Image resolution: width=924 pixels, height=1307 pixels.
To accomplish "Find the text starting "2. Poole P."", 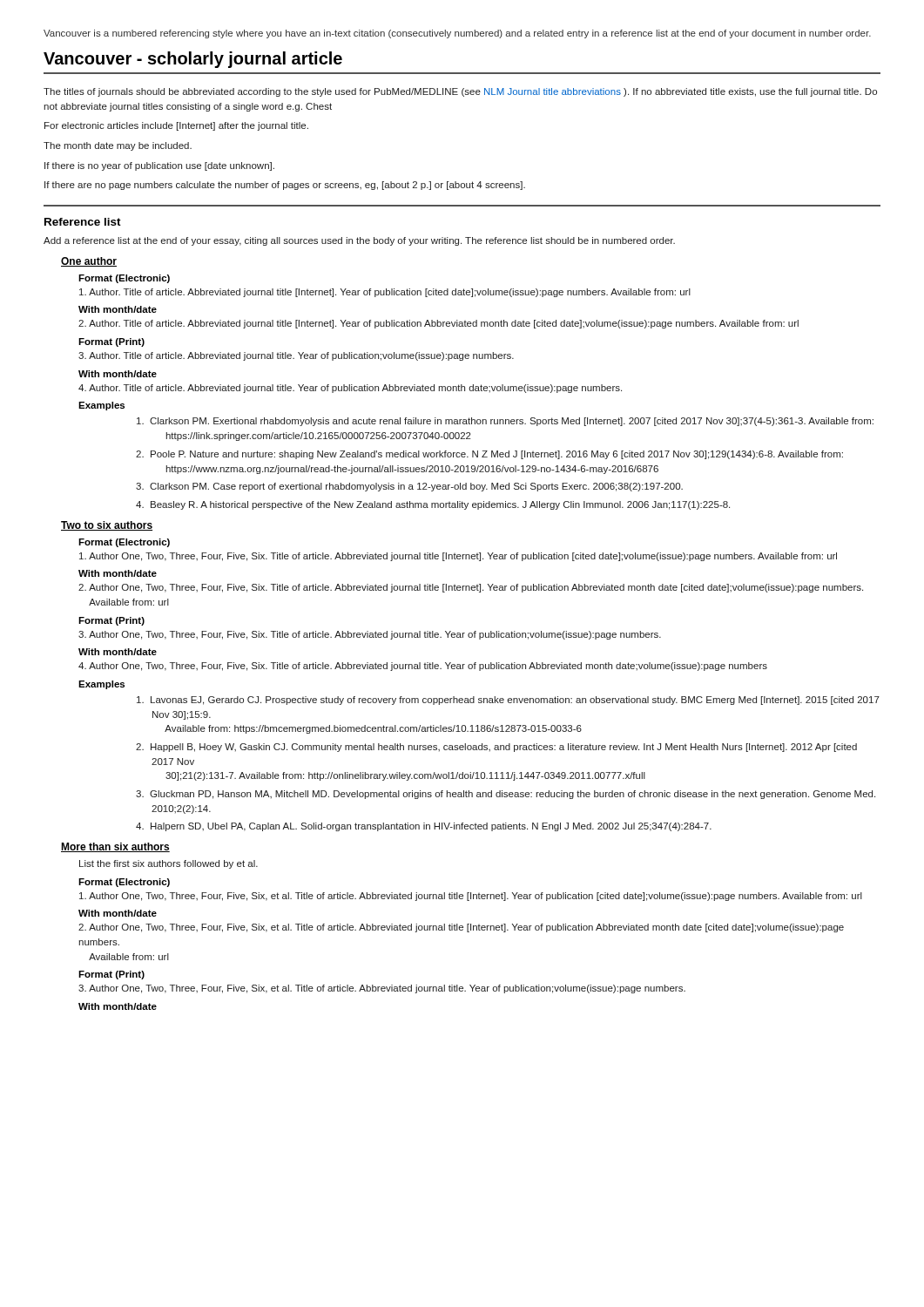I will [x=490, y=461].
